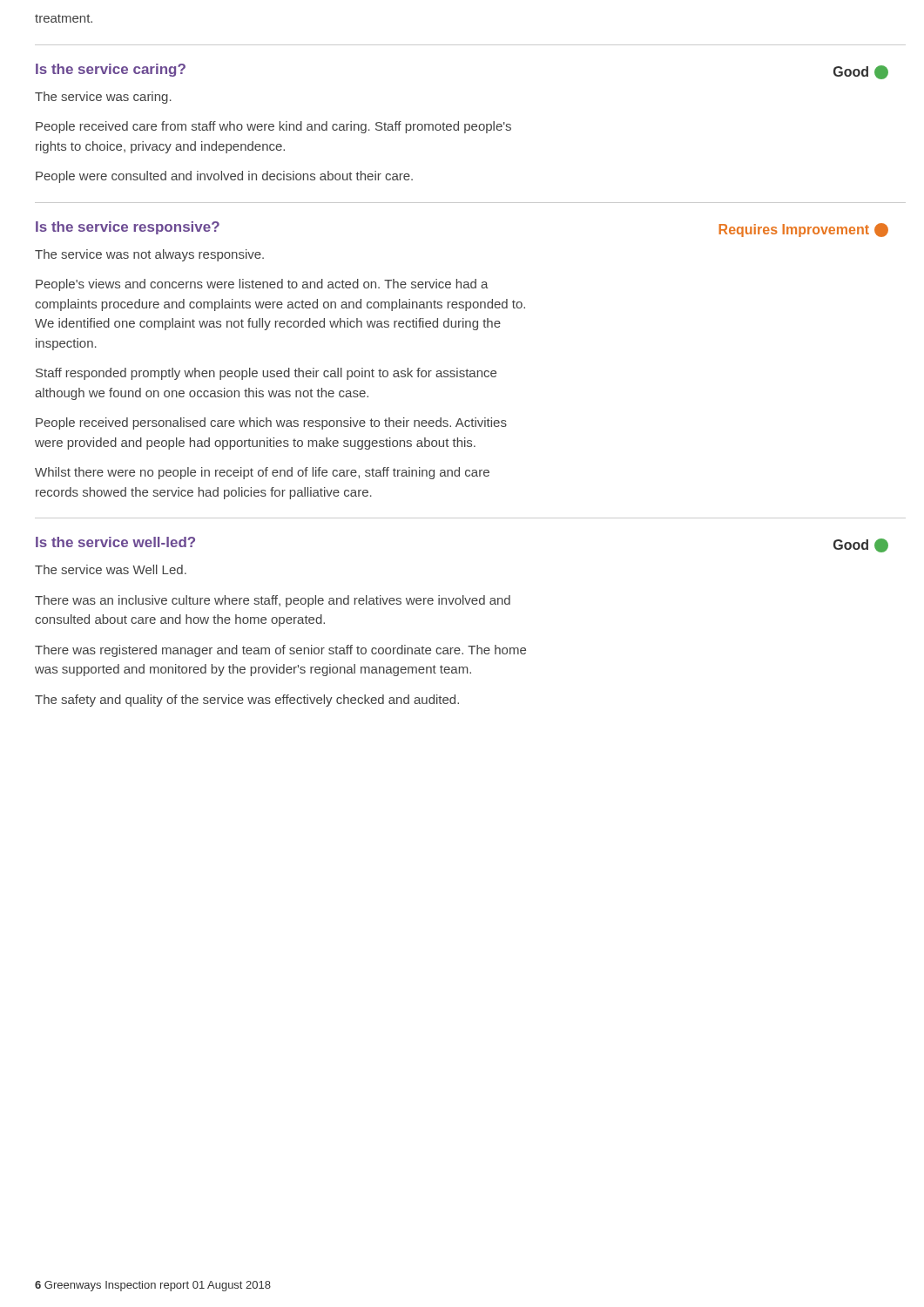Click on the section header that reads "Is the service caring?"
The image size is (924, 1307).
coord(111,69)
